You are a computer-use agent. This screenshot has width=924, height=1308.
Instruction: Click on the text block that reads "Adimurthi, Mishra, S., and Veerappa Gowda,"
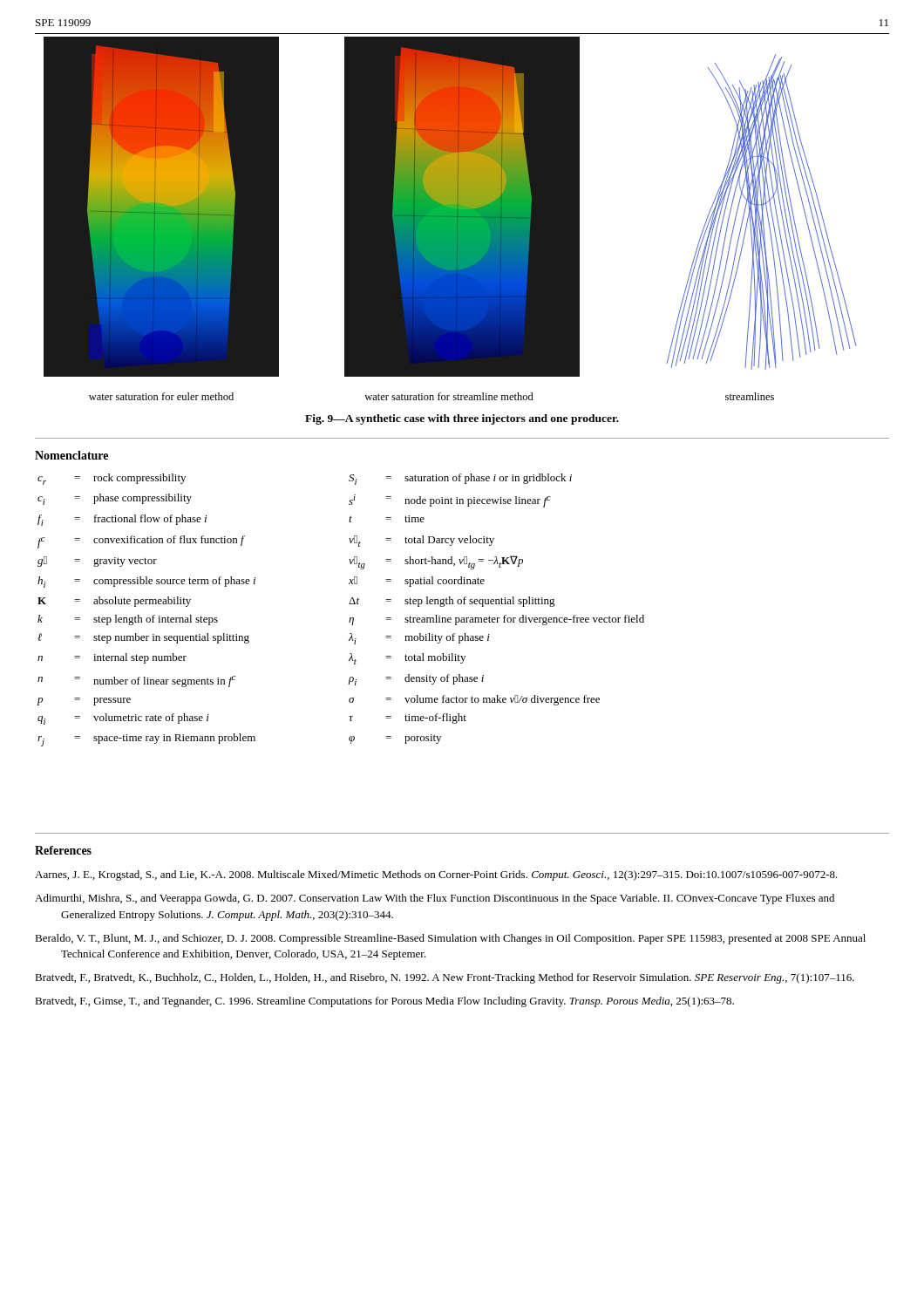pos(435,906)
